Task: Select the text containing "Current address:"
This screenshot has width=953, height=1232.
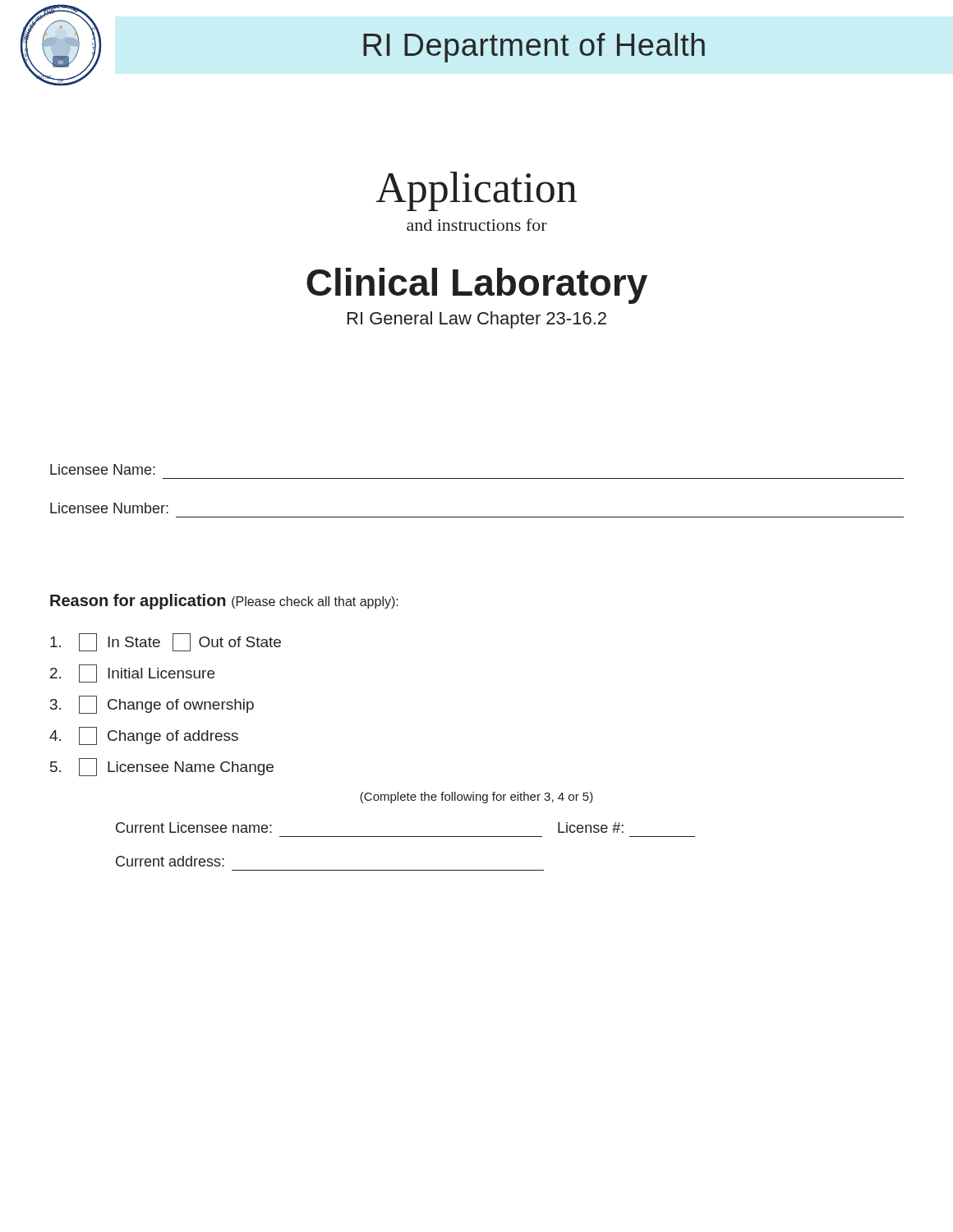Action: 329,861
